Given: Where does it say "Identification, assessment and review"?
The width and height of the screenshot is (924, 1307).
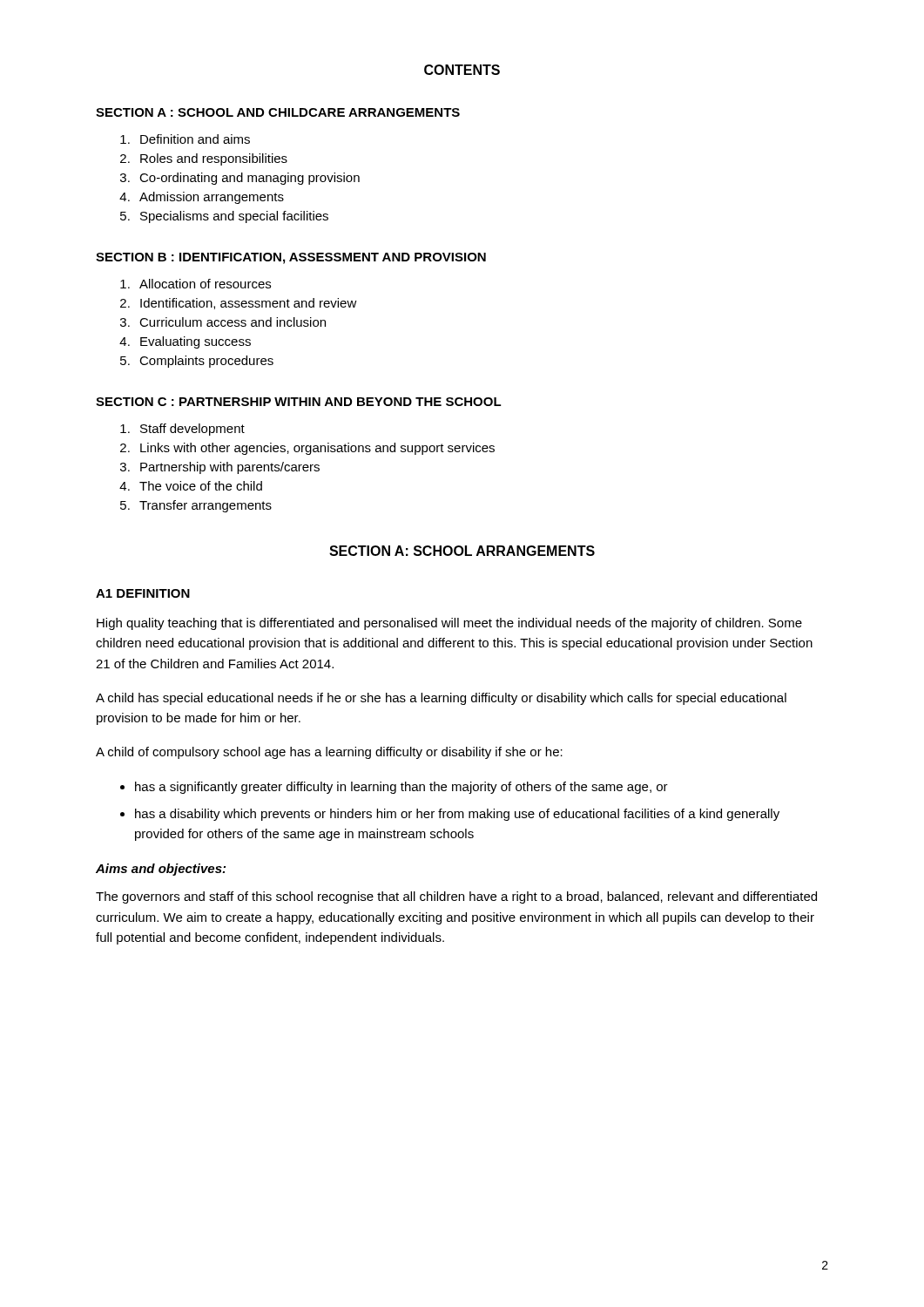Looking at the screenshot, I should (x=248, y=303).
